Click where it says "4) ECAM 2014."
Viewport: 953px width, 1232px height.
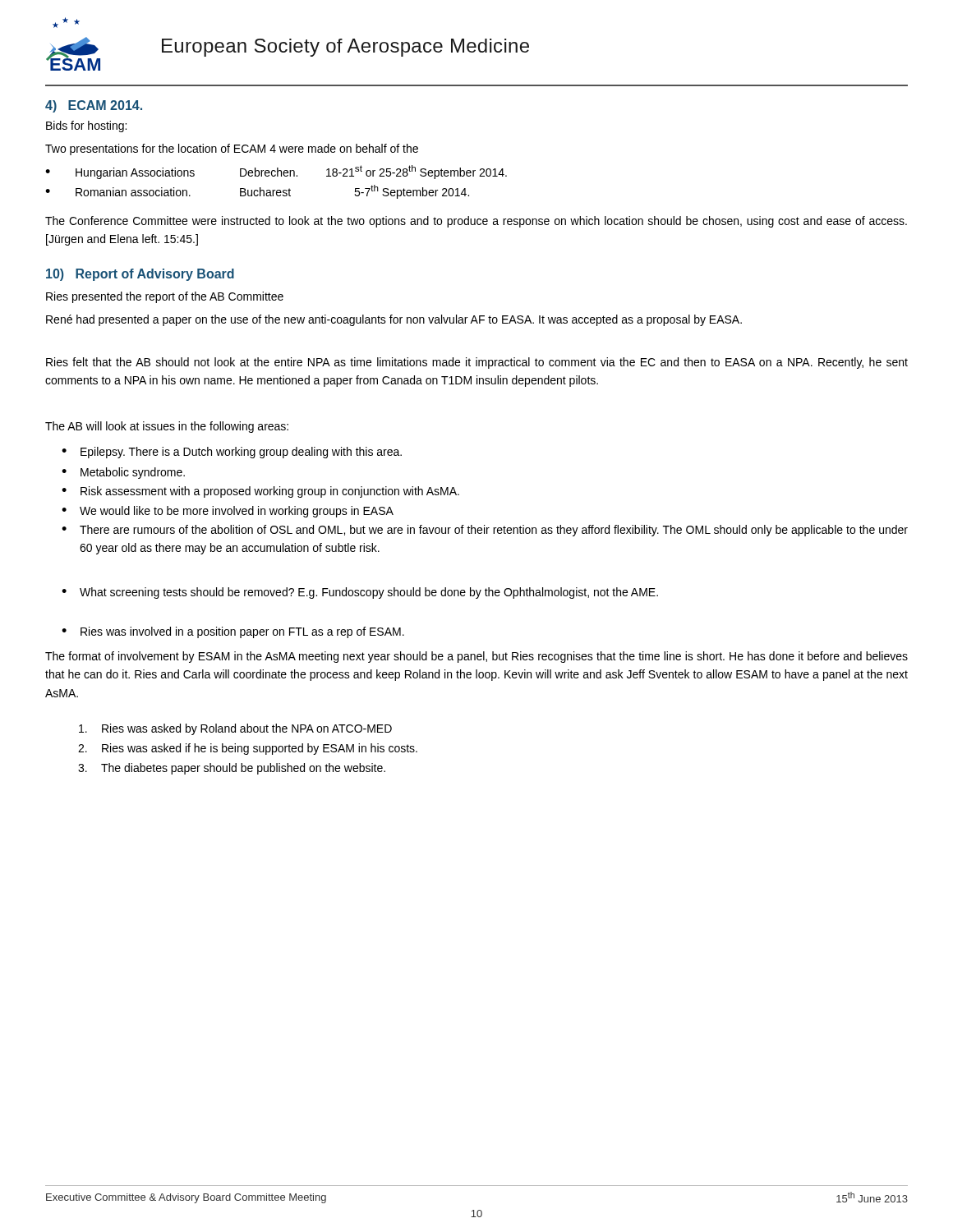94,106
